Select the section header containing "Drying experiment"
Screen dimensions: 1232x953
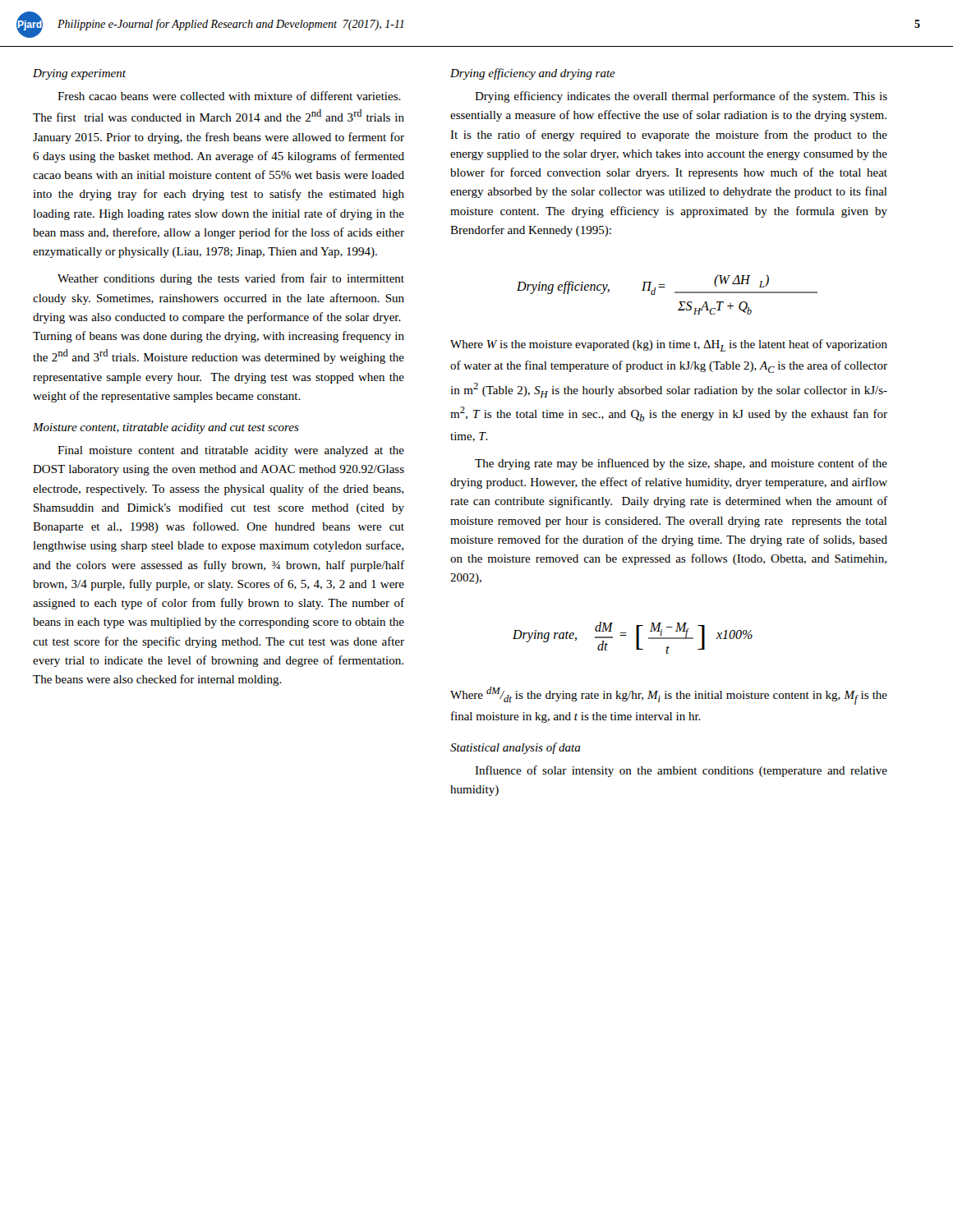(x=79, y=73)
